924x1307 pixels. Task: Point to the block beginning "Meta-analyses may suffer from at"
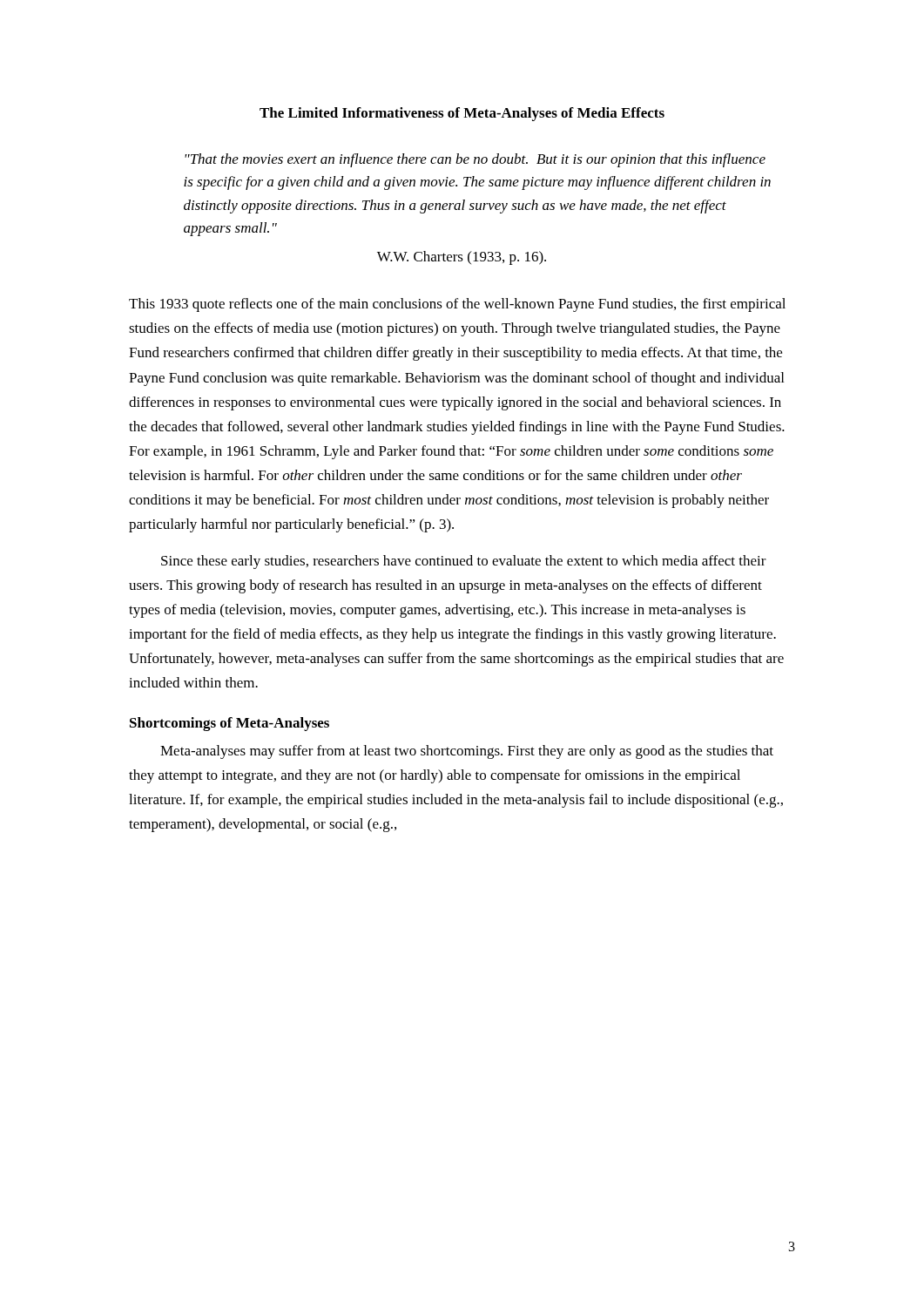pos(462,788)
